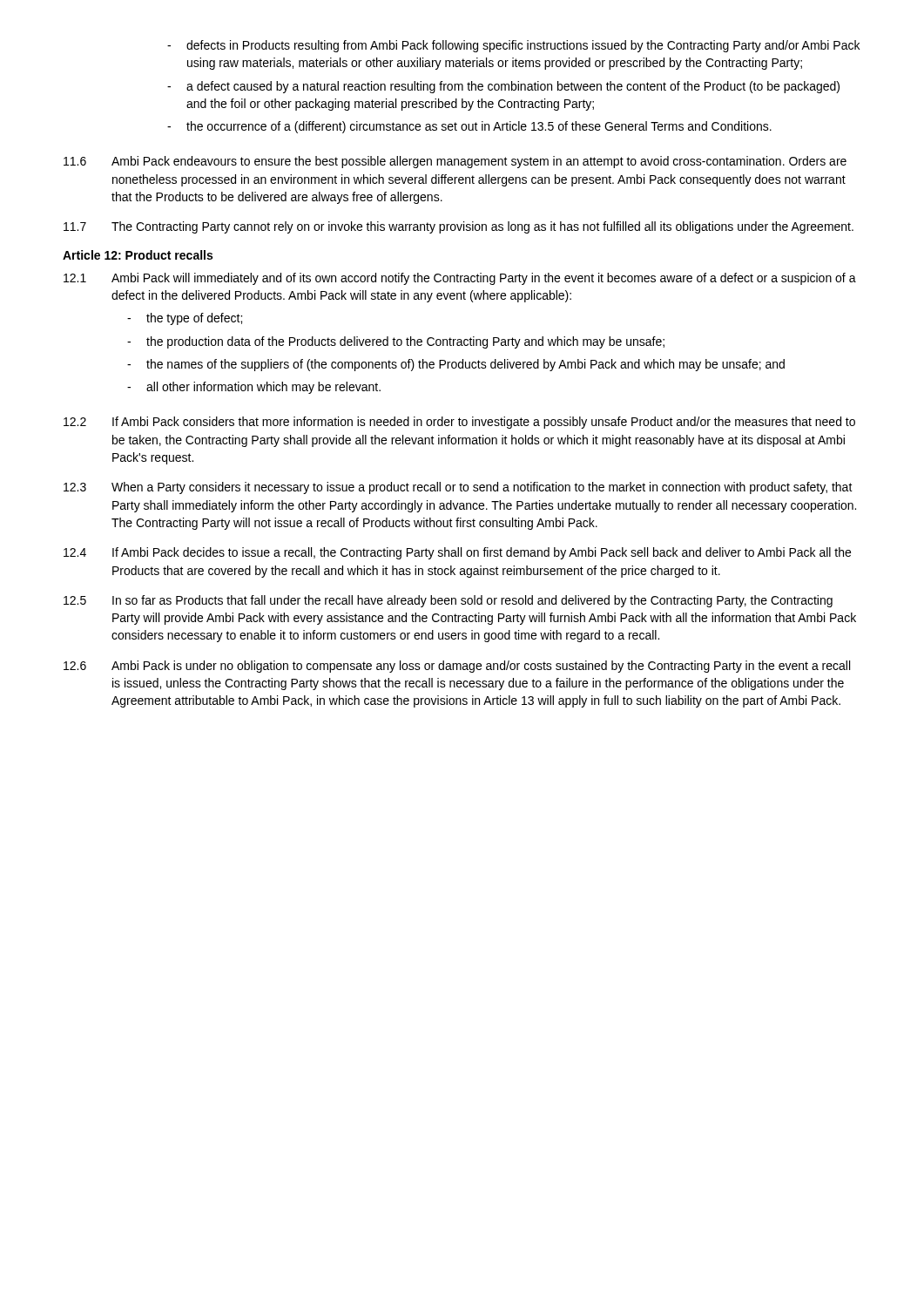The image size is (924, 1307).
Task: Locate the list item that says "- the names of the suppliers of (the"
Action: pyautogui.click(x=494, y=364)
